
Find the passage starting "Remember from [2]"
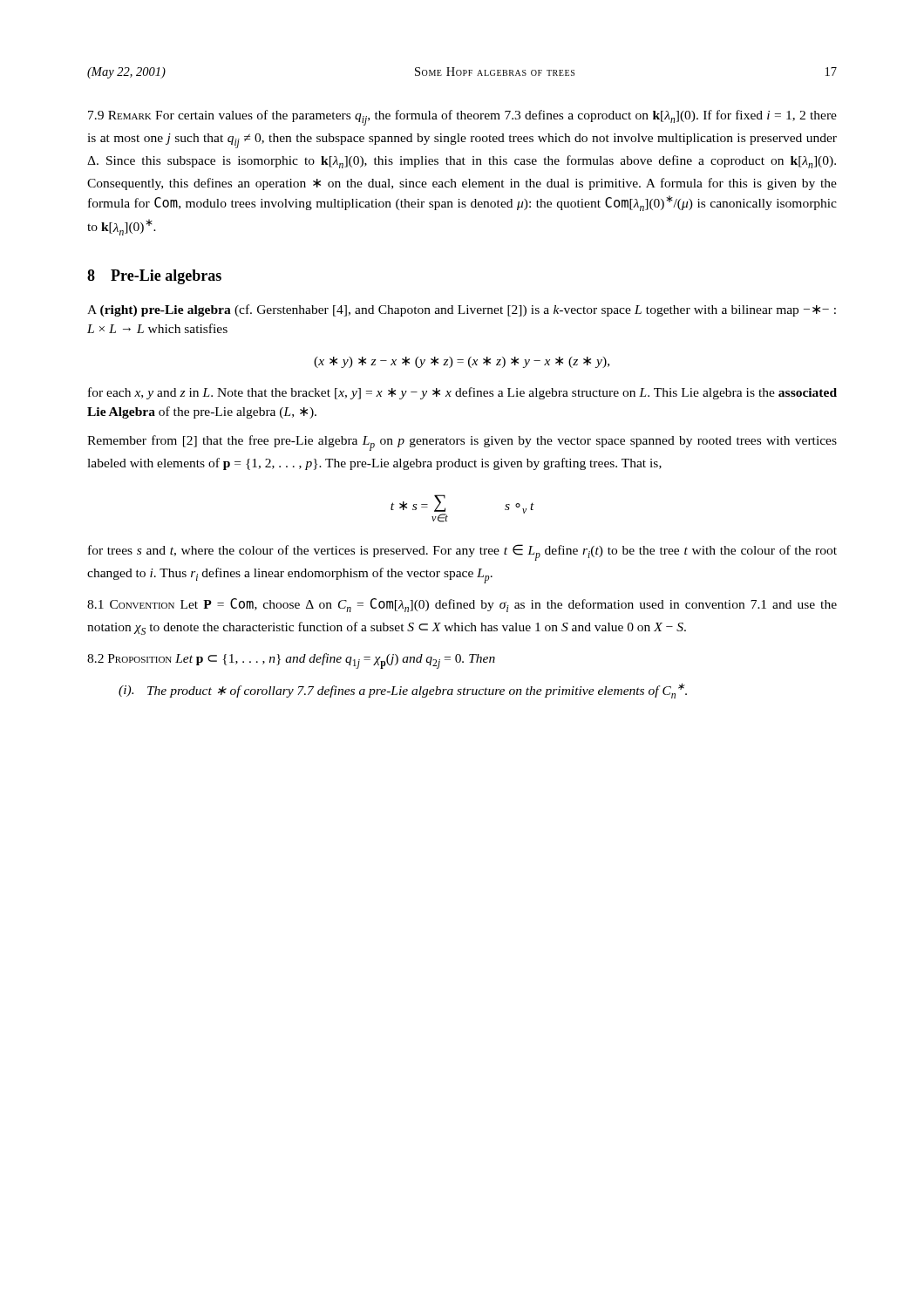coord(462,451)
